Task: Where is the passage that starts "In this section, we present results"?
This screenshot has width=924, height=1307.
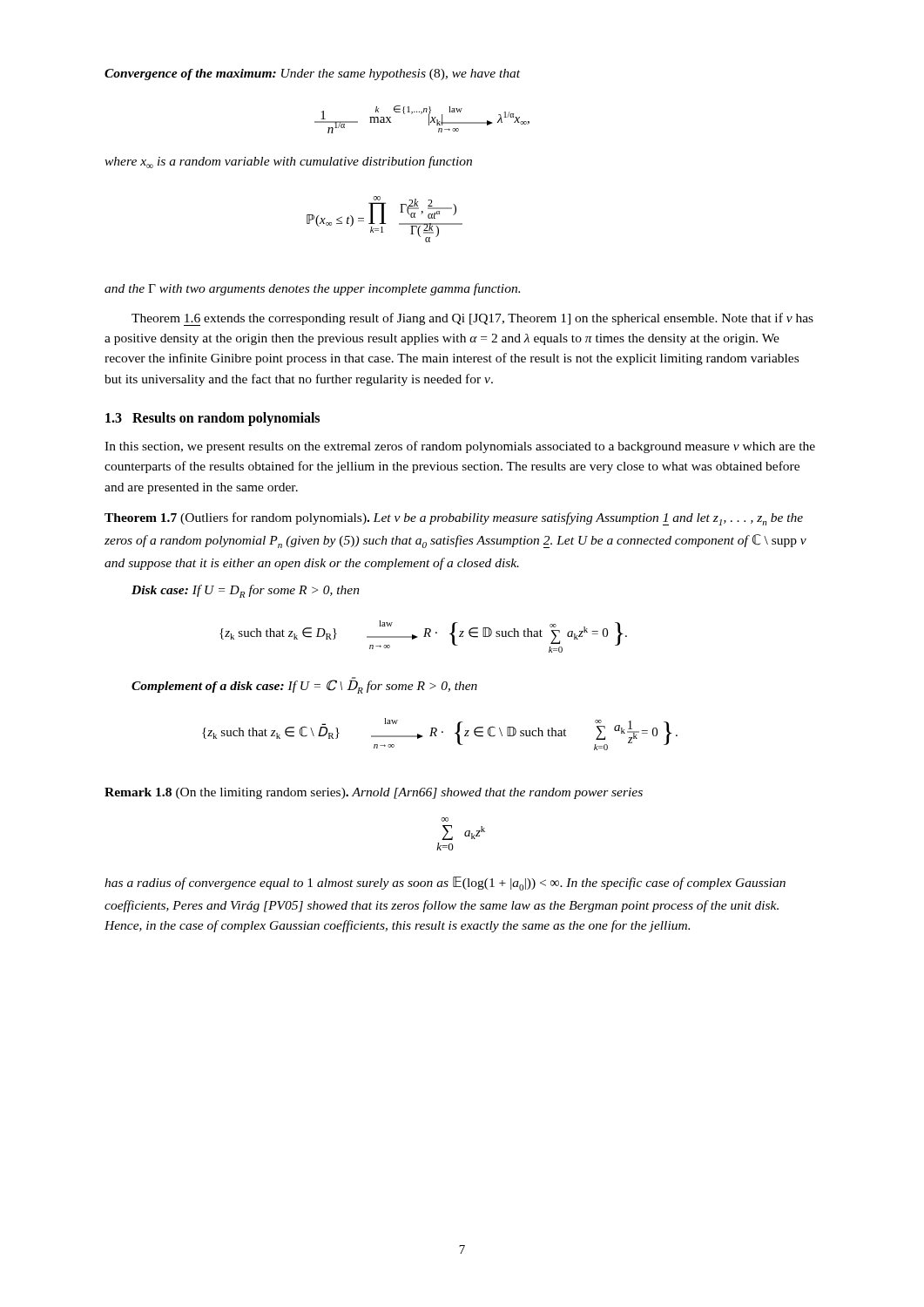Action: coord(460,466)
